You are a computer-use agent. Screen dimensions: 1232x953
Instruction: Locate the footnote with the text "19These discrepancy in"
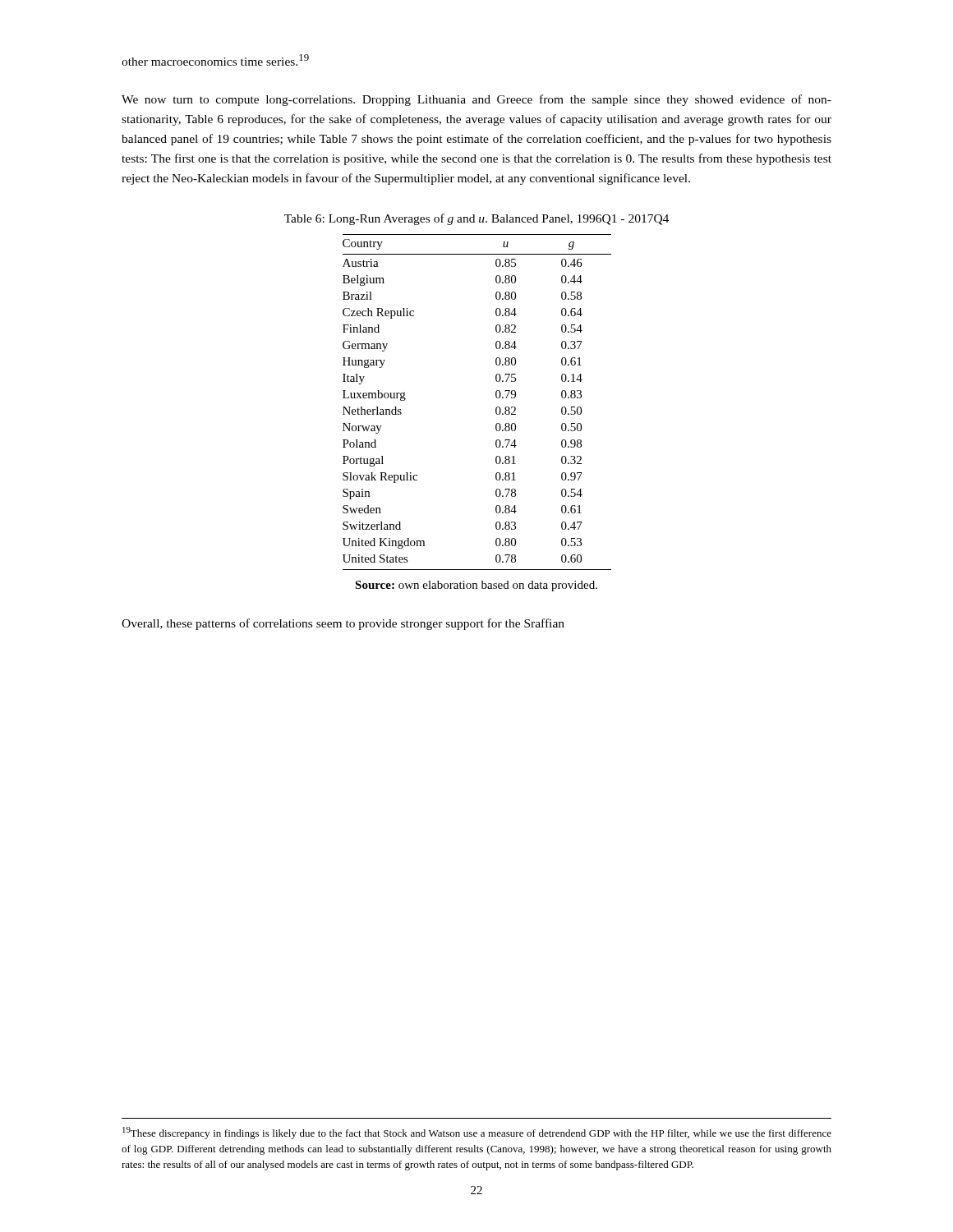point(476,1148)
